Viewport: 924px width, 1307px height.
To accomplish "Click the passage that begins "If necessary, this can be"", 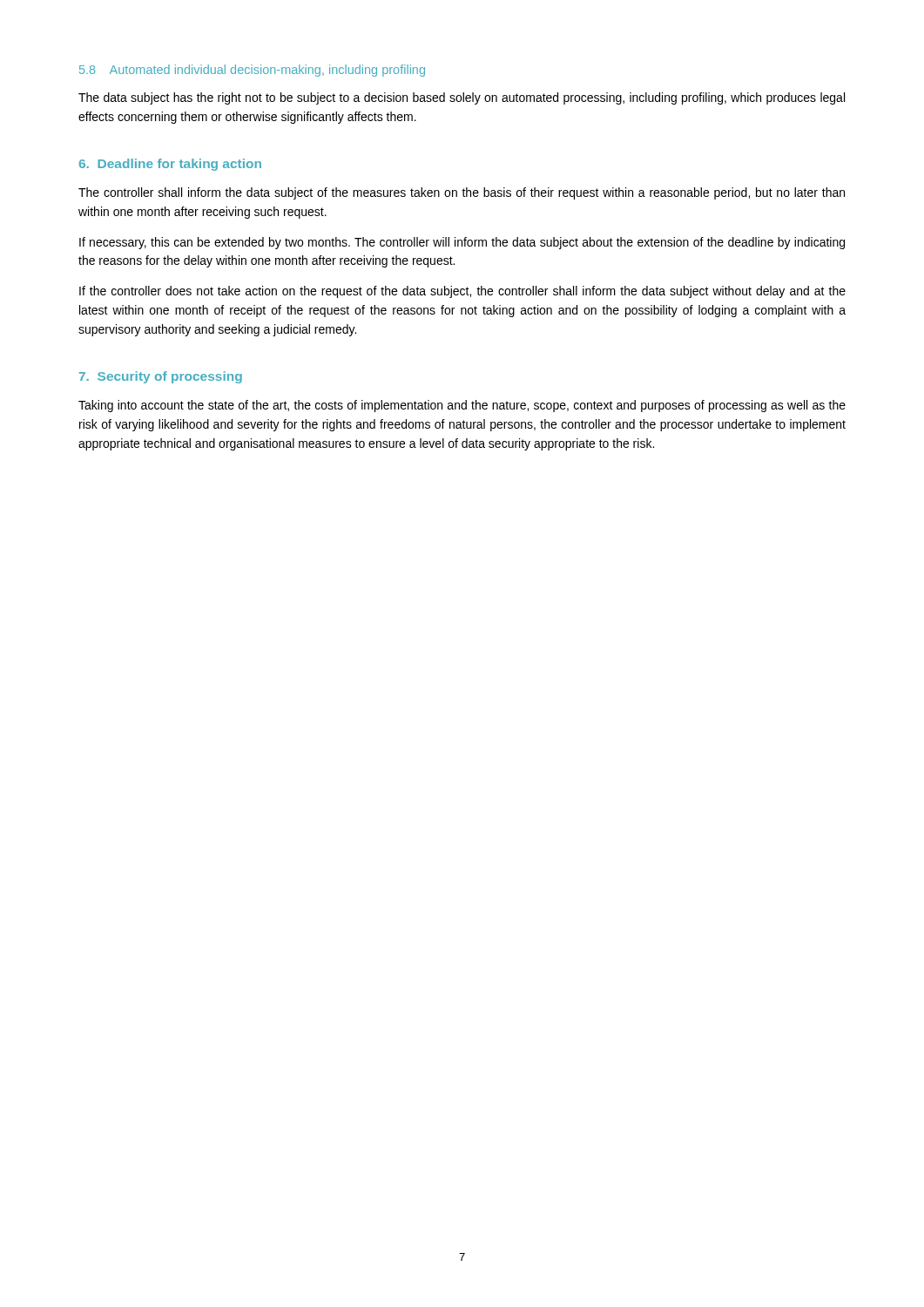I will point(462,251).
